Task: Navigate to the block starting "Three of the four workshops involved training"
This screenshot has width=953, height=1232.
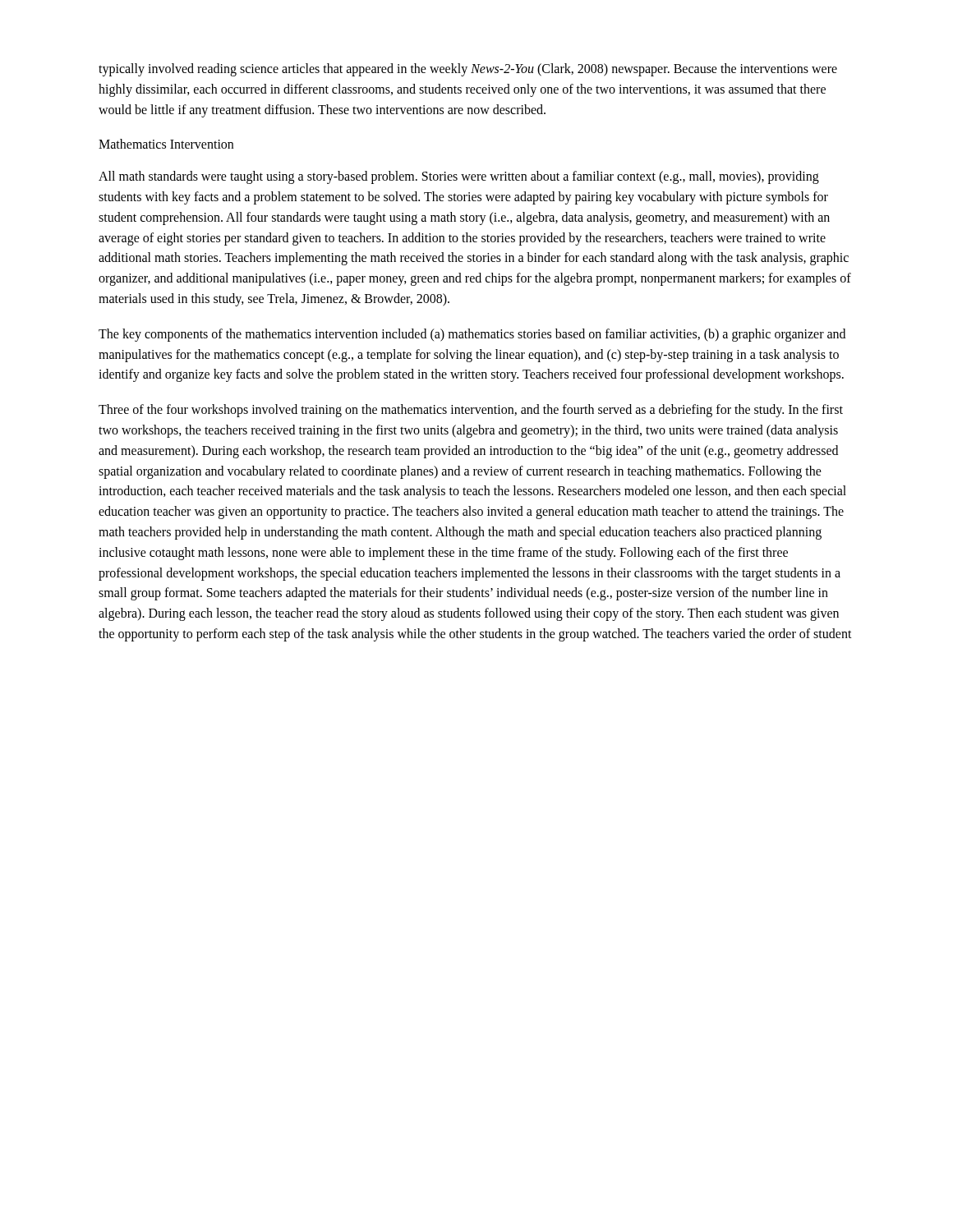Action: 475,522
